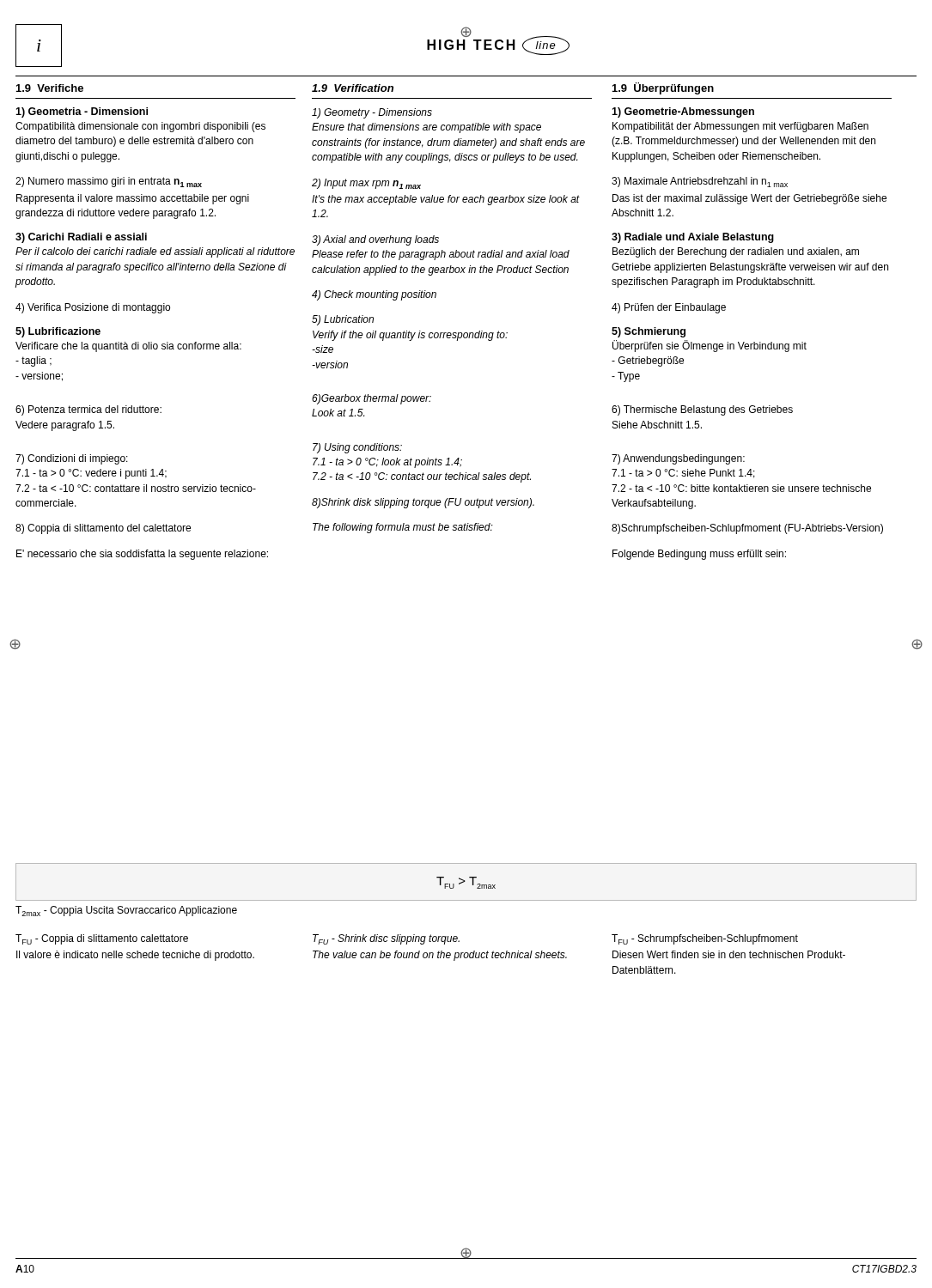Click on the text block with the text "TFU - Coppia di slittamento calettatore"
932x1288 pixels.
[x=135, y=947]
